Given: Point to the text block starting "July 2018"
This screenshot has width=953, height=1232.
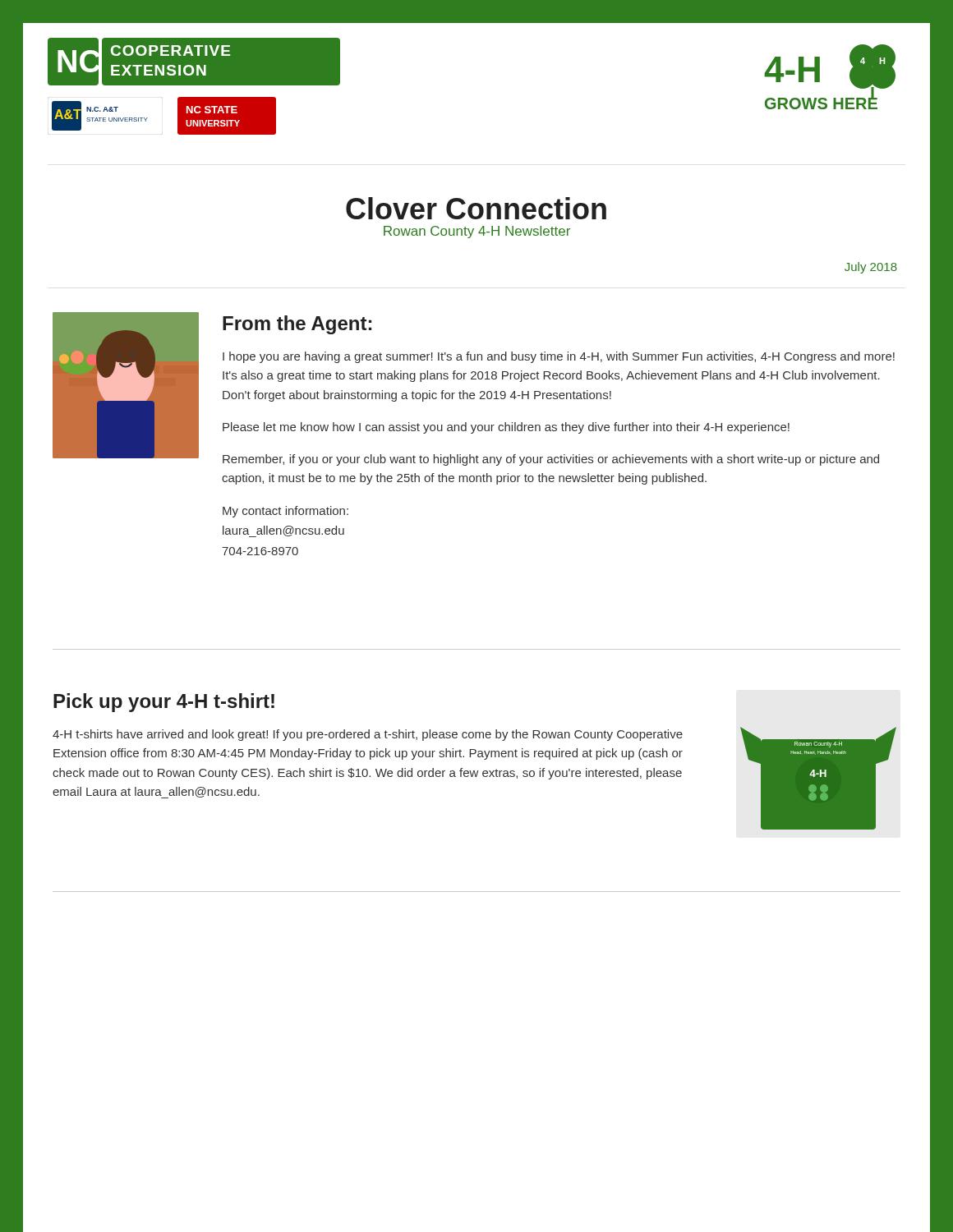Looking at the screenshot, I should pos(871,267).
